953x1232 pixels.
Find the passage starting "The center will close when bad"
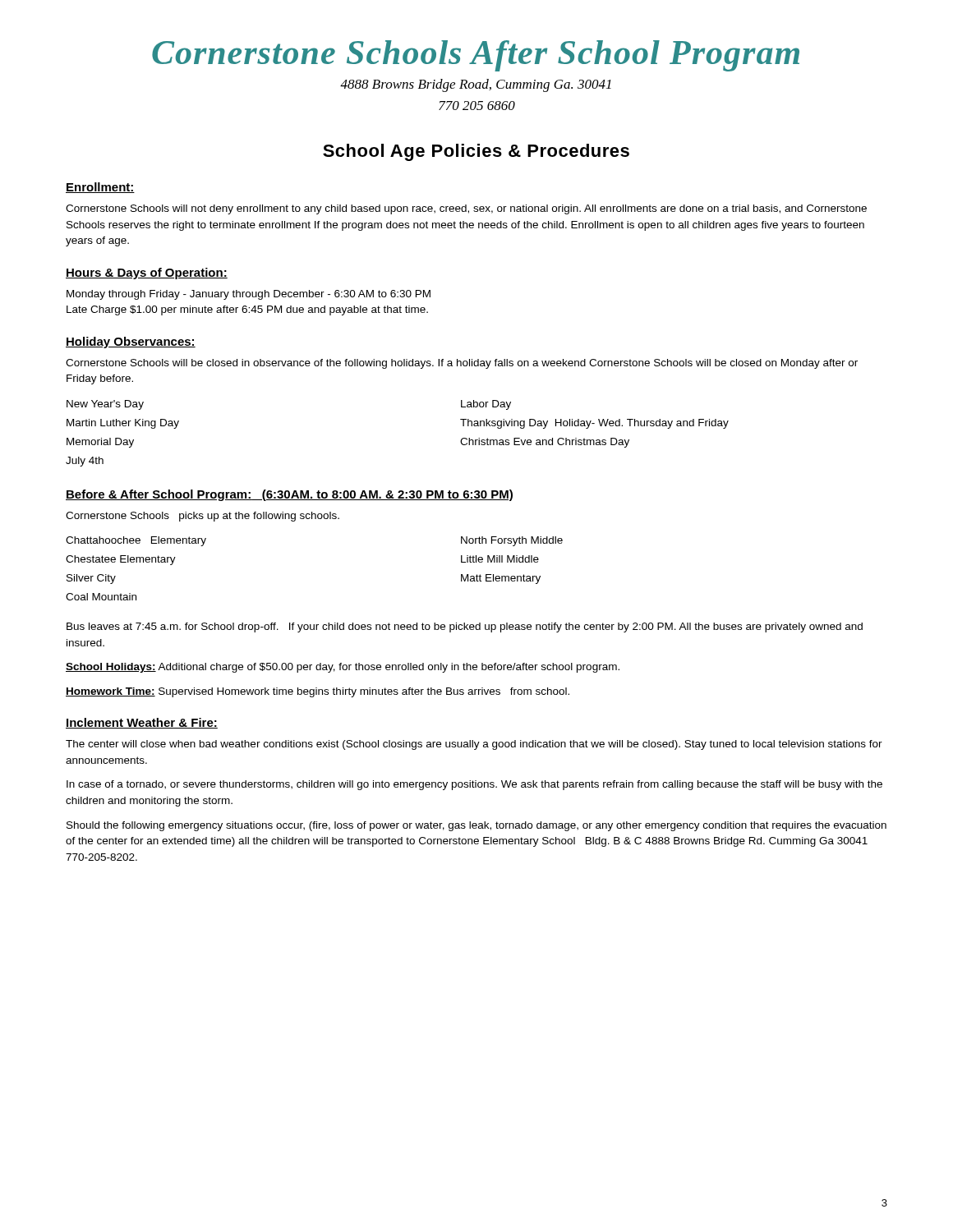coord(474,752)
